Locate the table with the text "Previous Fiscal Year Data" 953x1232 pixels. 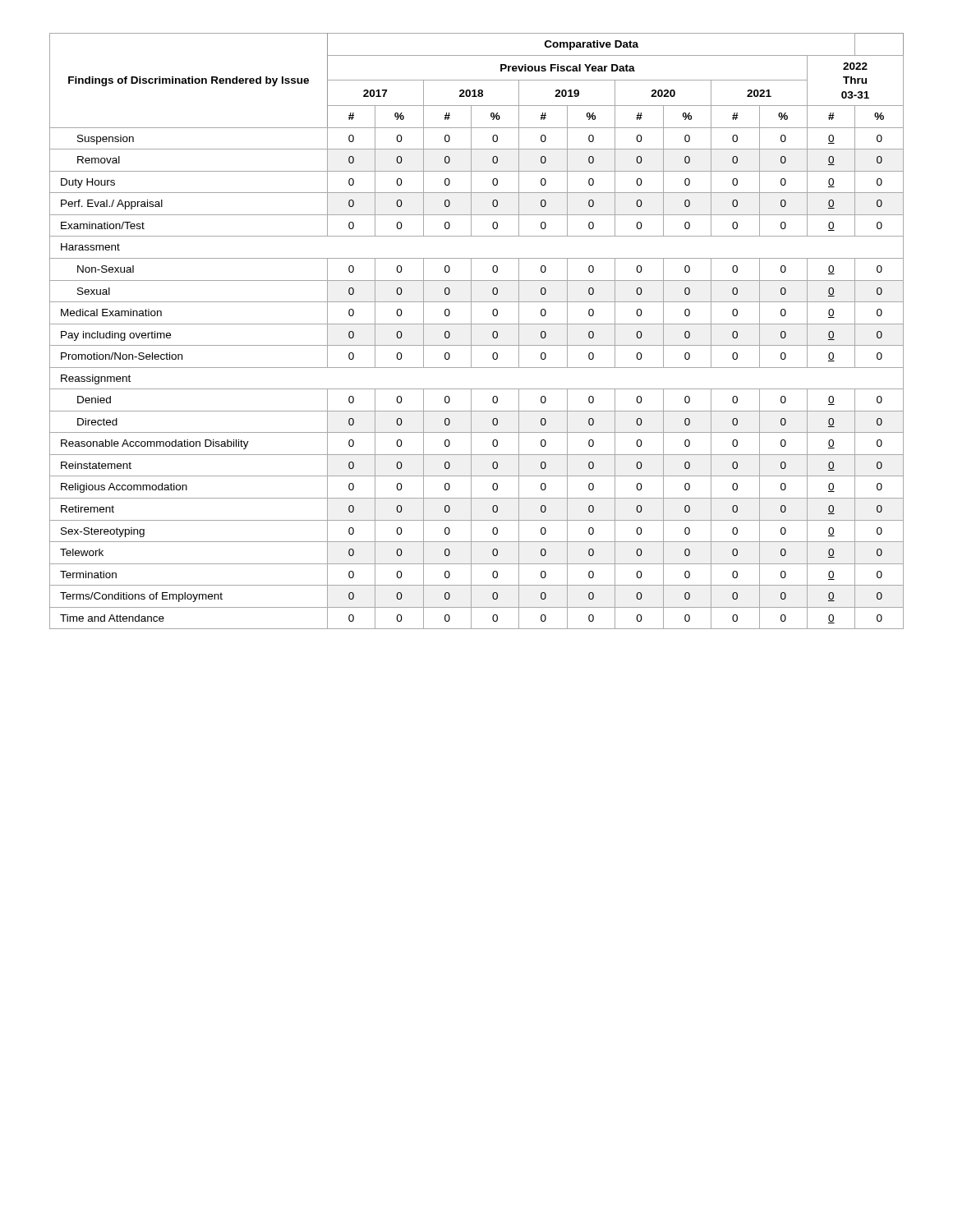(x=476, y=331)
